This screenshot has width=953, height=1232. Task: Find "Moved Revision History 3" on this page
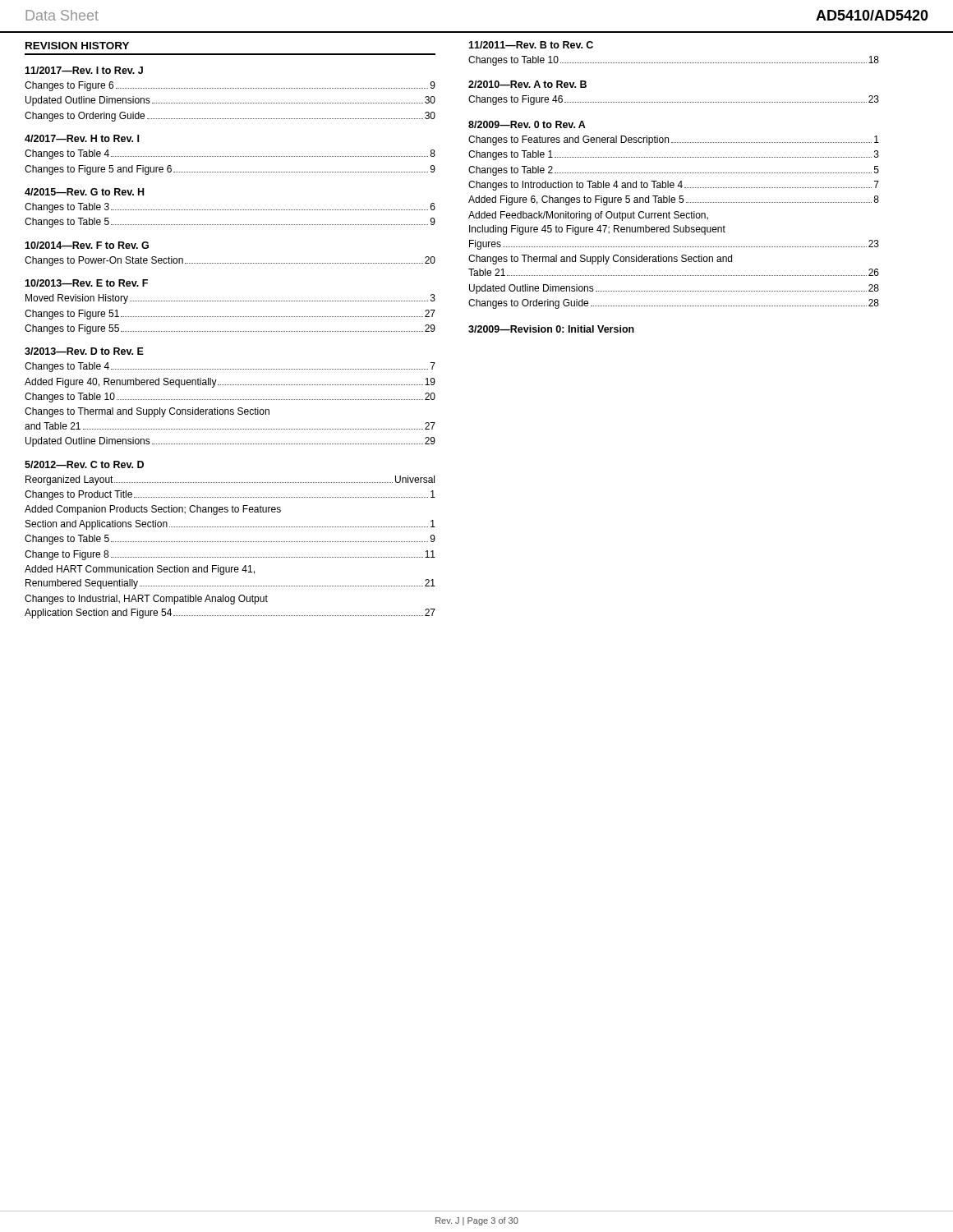[x=230, y=299]
